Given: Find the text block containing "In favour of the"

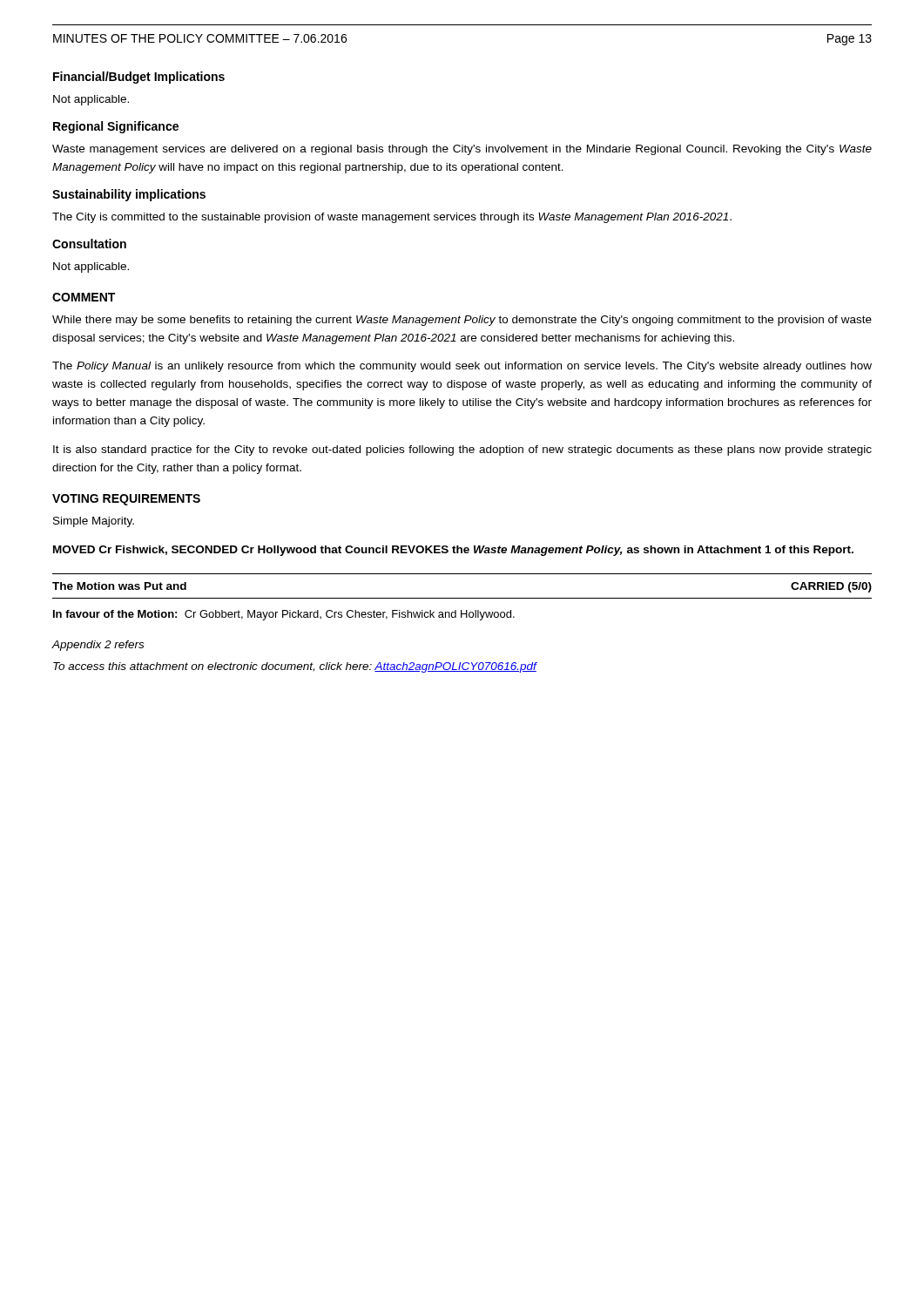Looking at the screenshot, I should [284, 614].
